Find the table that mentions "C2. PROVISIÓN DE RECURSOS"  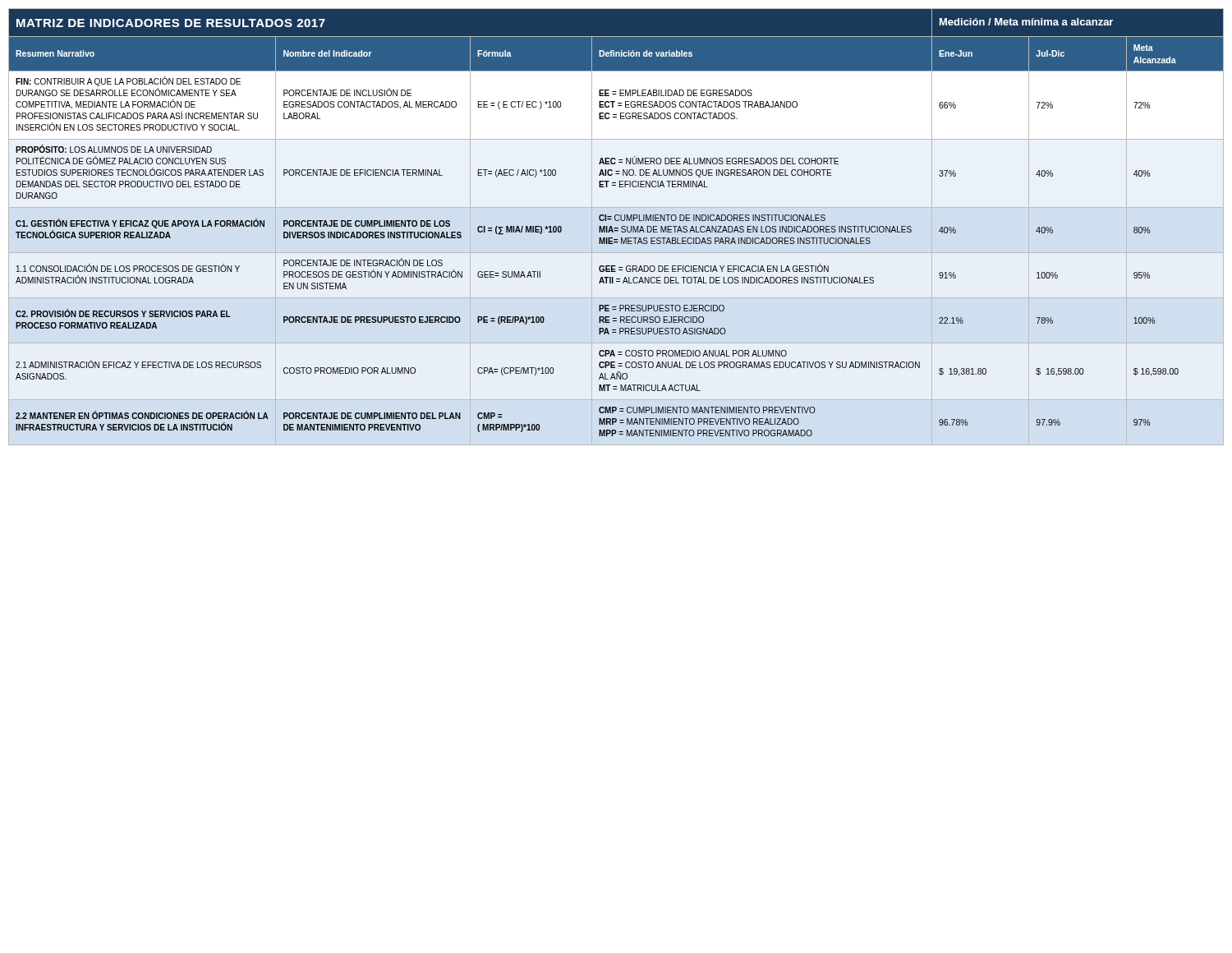[x=616, y=227]
